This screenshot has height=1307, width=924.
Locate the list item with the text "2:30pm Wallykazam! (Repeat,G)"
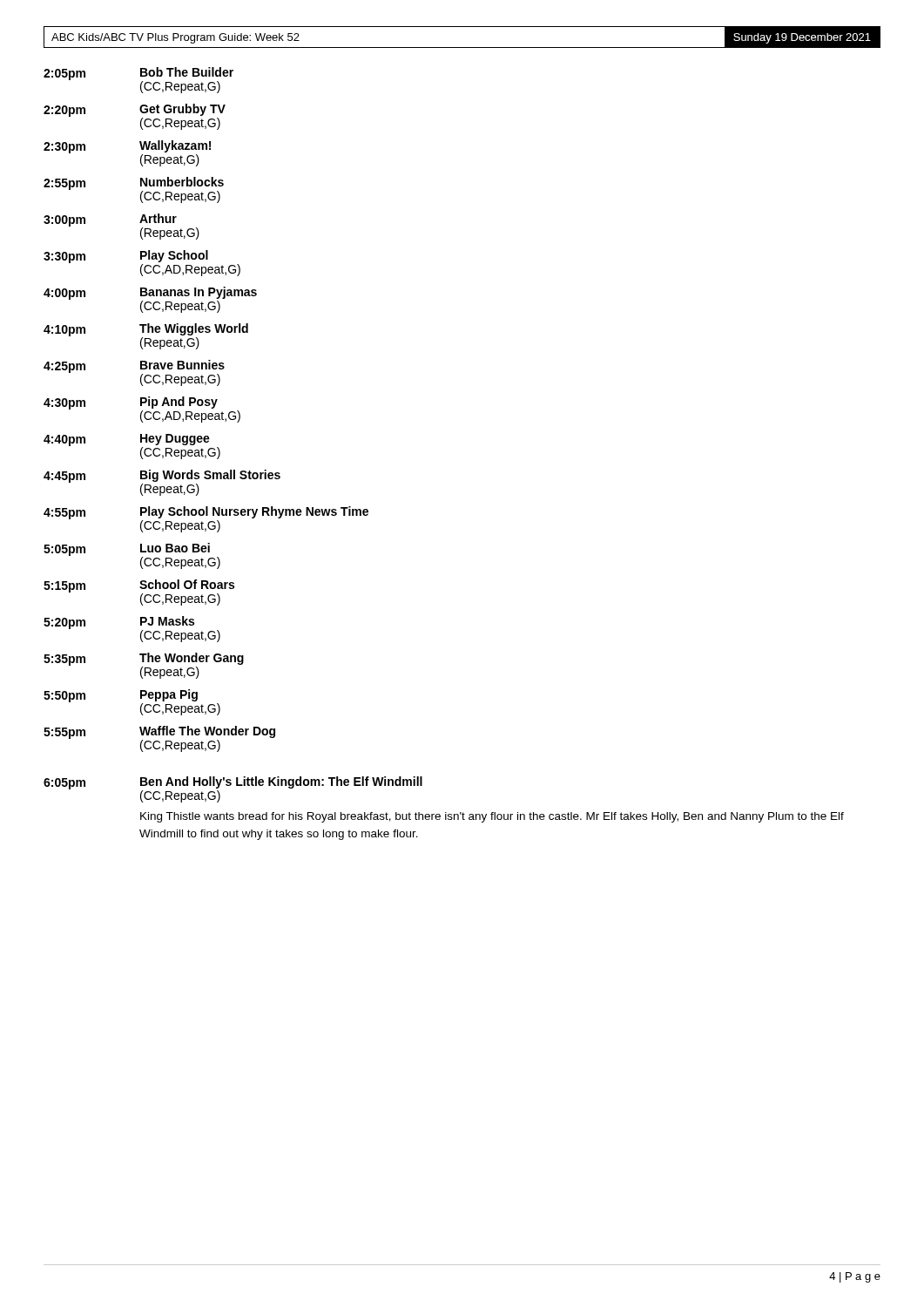[173, 149]
